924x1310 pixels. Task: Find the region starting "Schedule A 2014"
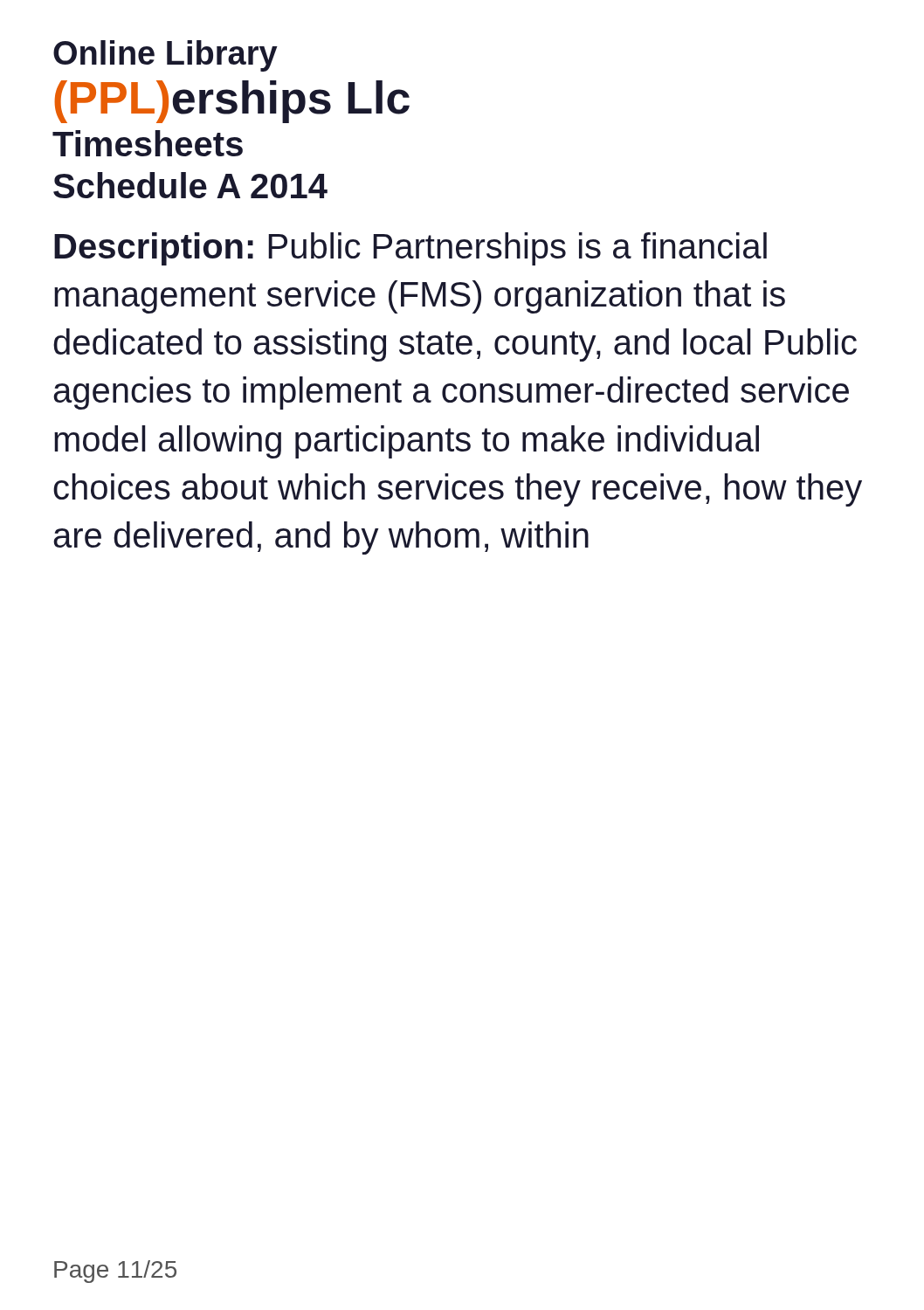coord(190,186)
